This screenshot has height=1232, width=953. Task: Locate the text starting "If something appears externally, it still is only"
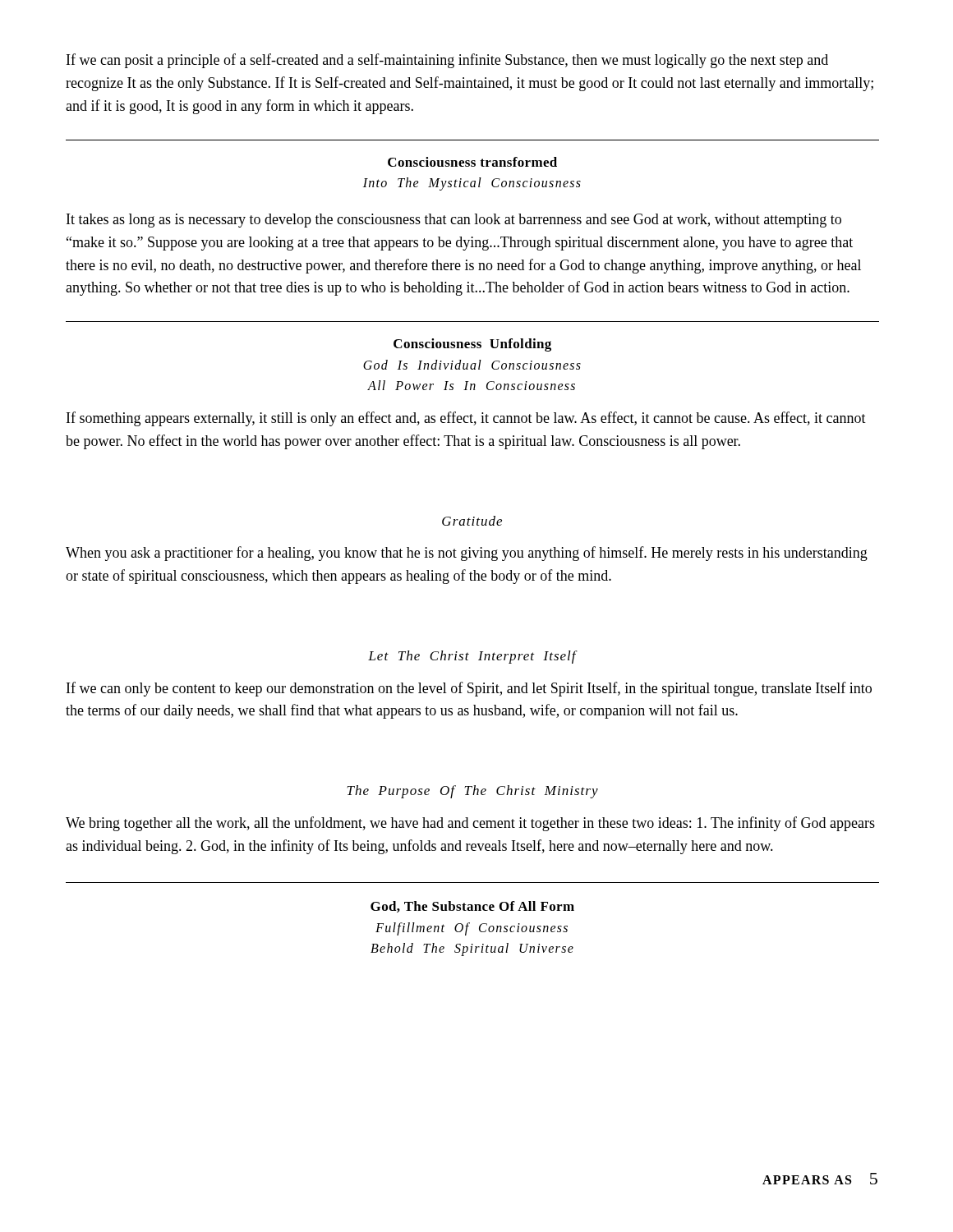coord(466,430)
